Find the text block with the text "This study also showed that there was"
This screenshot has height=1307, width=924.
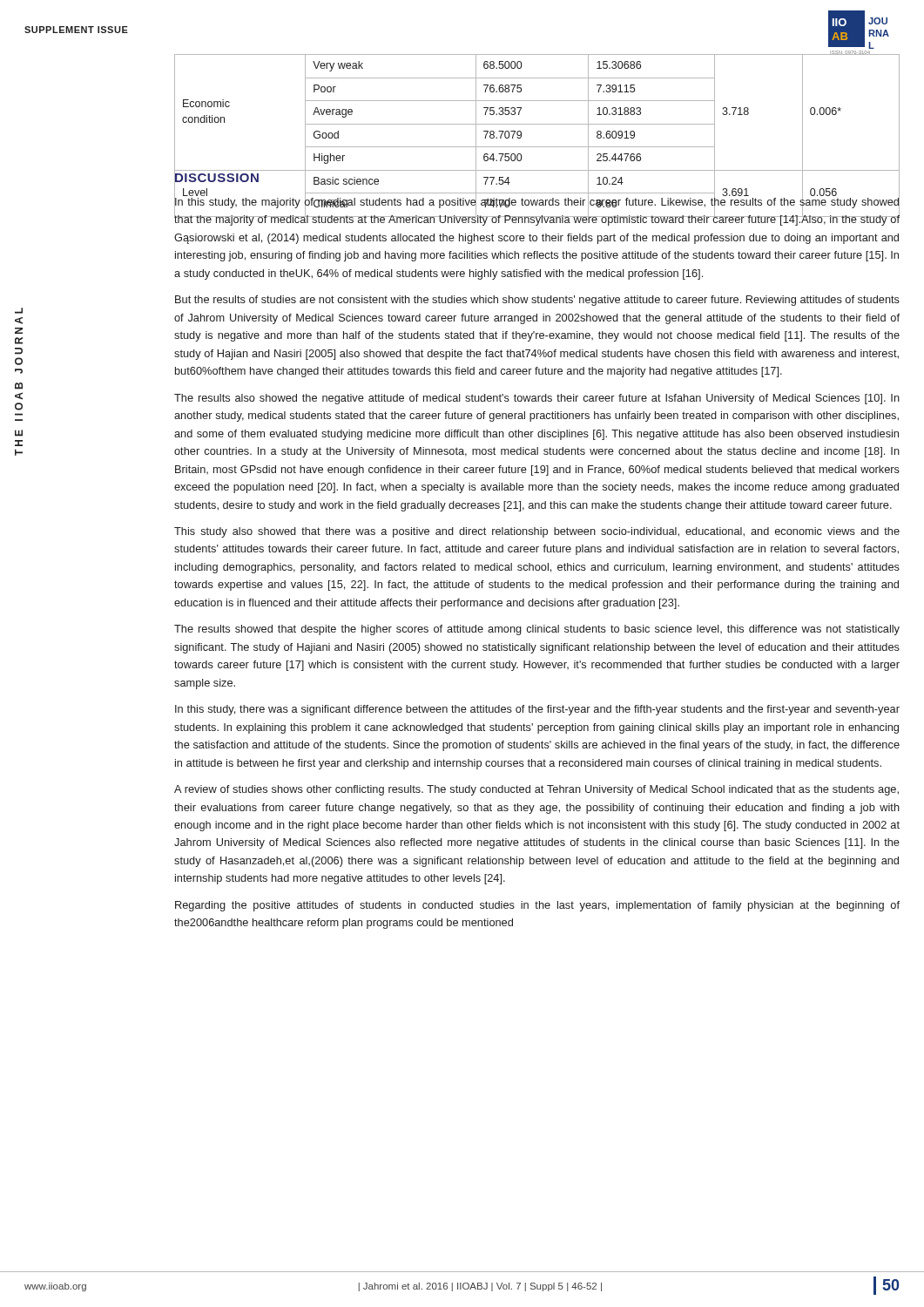[x=537, y=567]
